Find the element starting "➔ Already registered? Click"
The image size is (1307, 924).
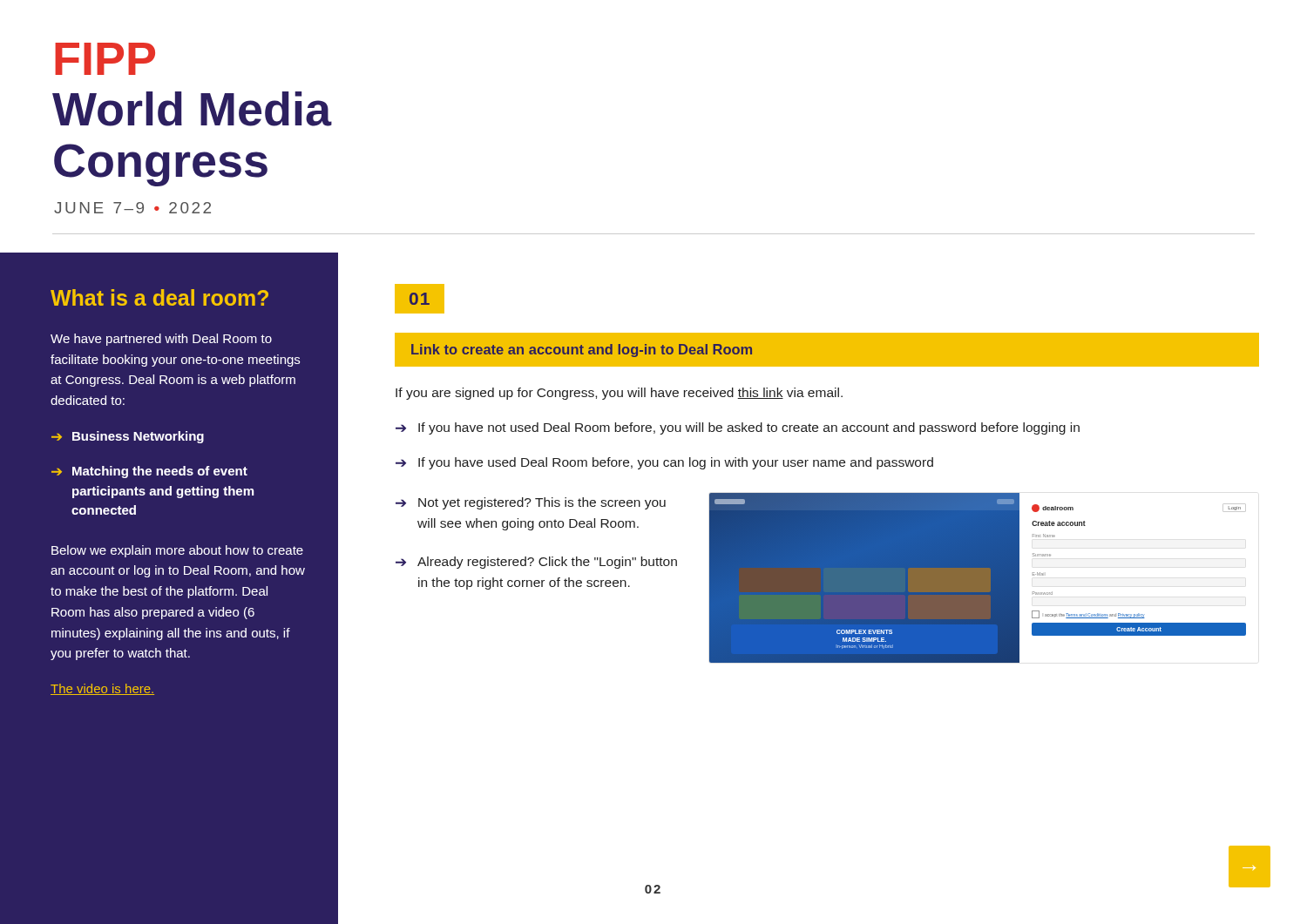coord(538,572)
